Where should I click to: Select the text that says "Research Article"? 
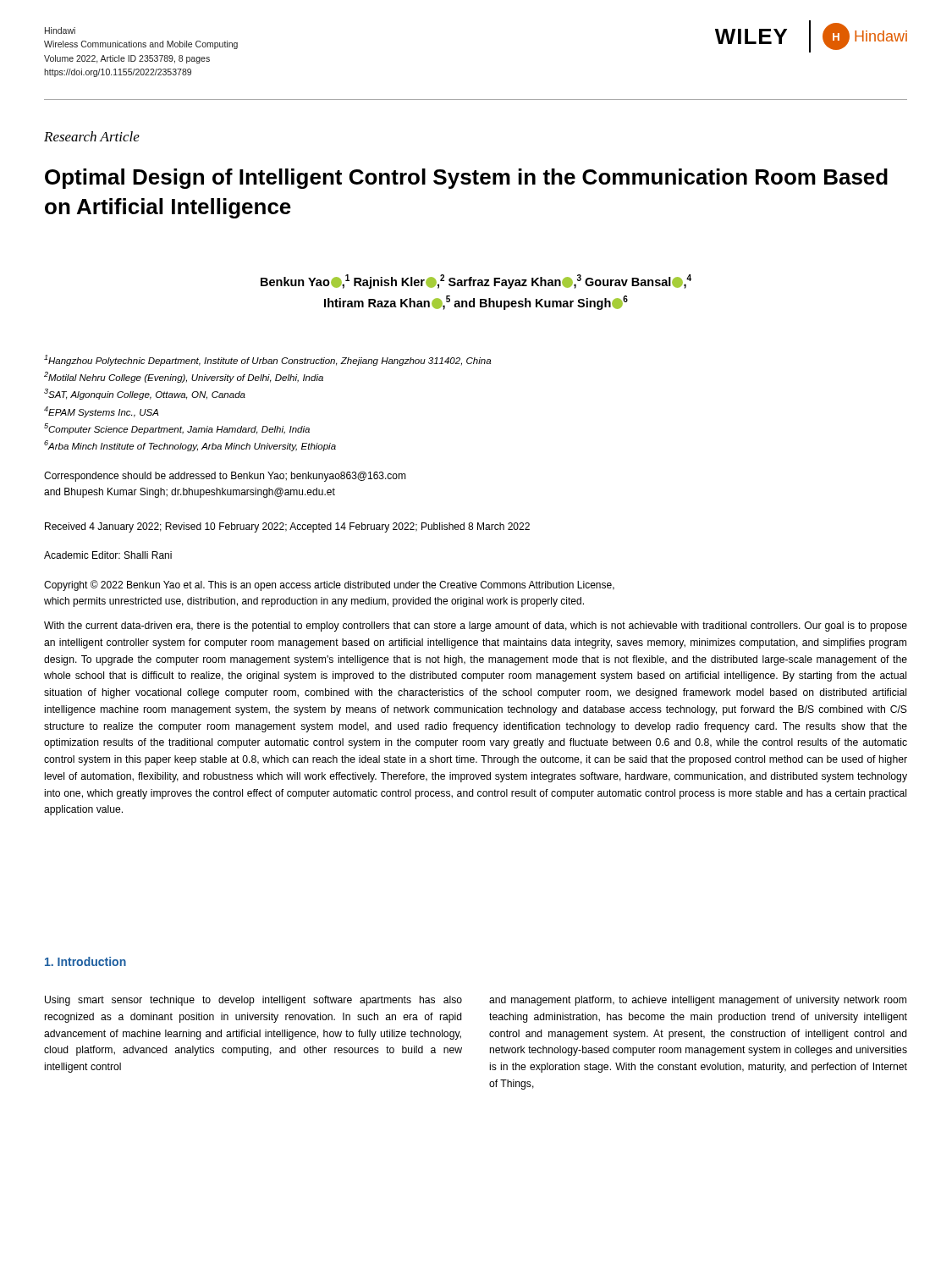pyautogui.click(x=92, y=137)
